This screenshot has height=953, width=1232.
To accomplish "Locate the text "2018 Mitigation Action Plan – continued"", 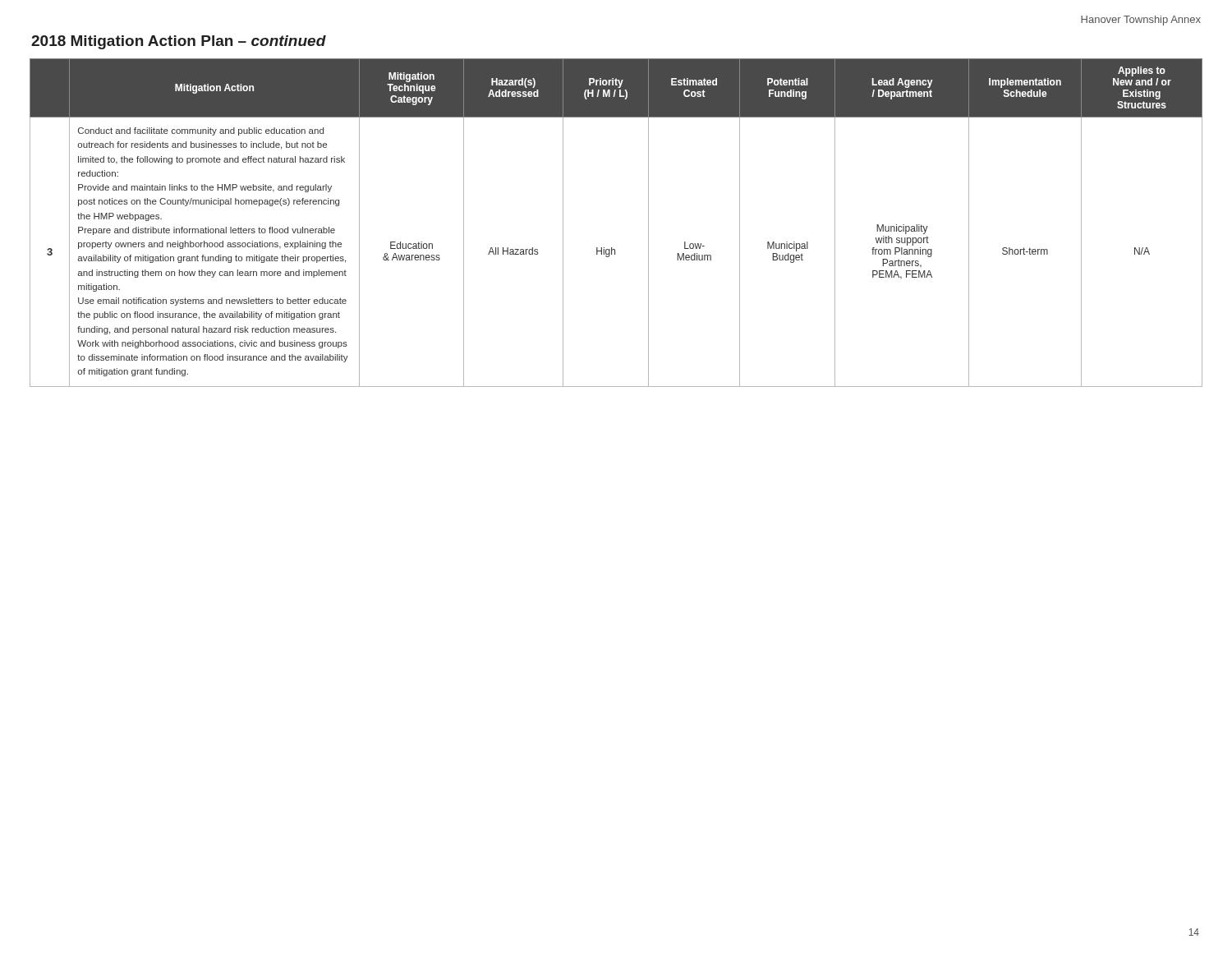I will [178, 41].
